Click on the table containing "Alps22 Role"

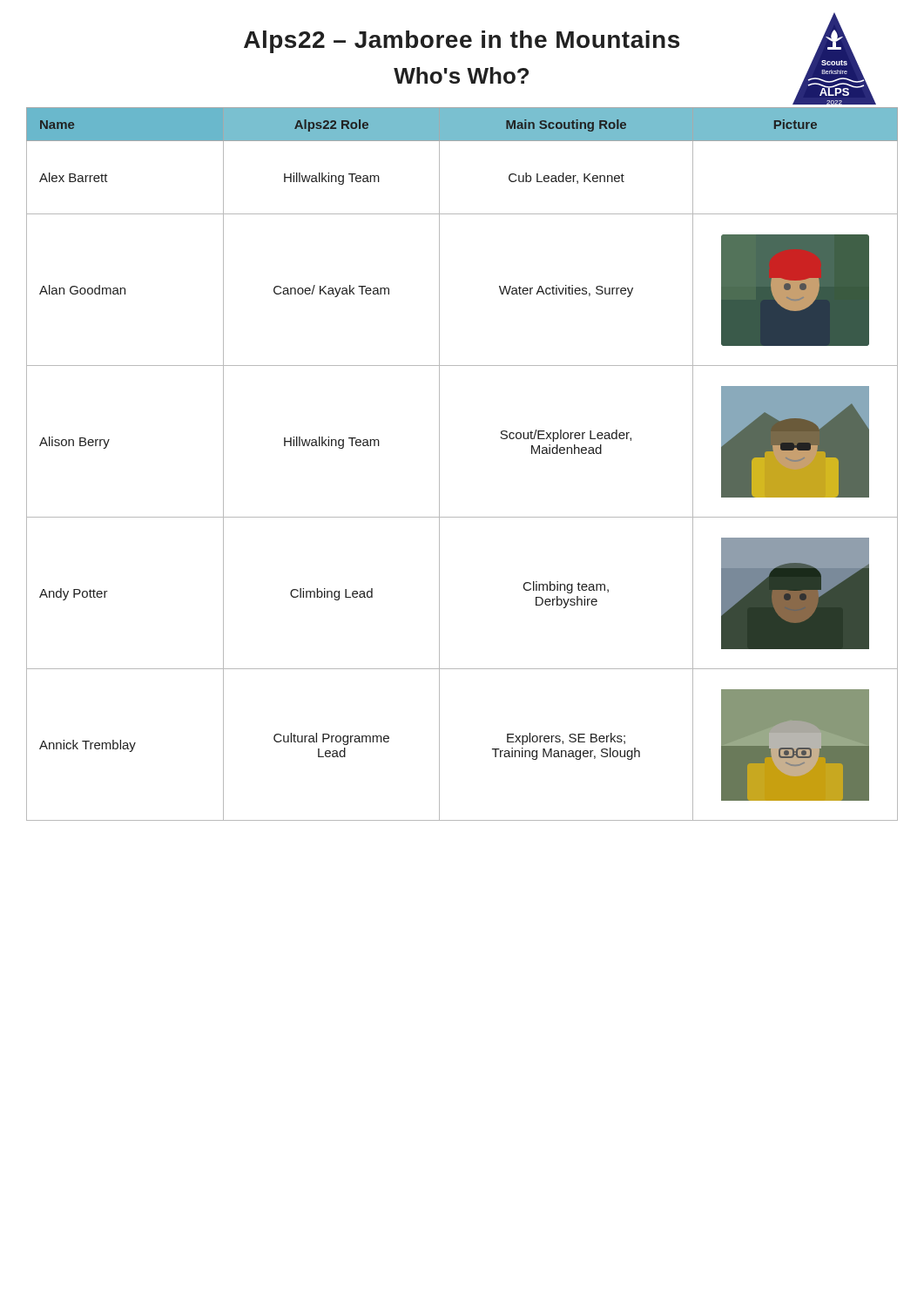(x=462, y=464)
